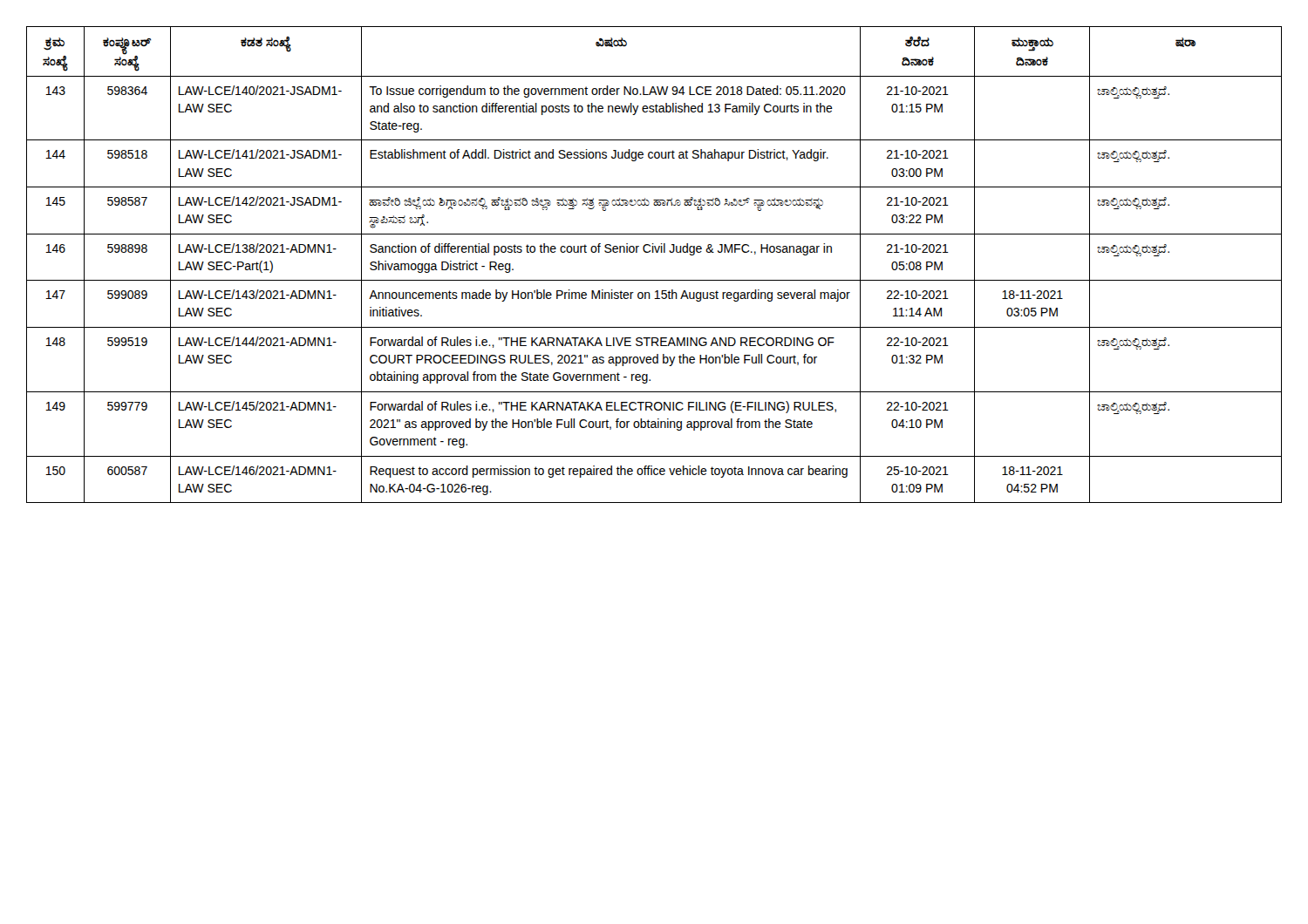
Task: Find a table
Action: click(x=654, y=265)
